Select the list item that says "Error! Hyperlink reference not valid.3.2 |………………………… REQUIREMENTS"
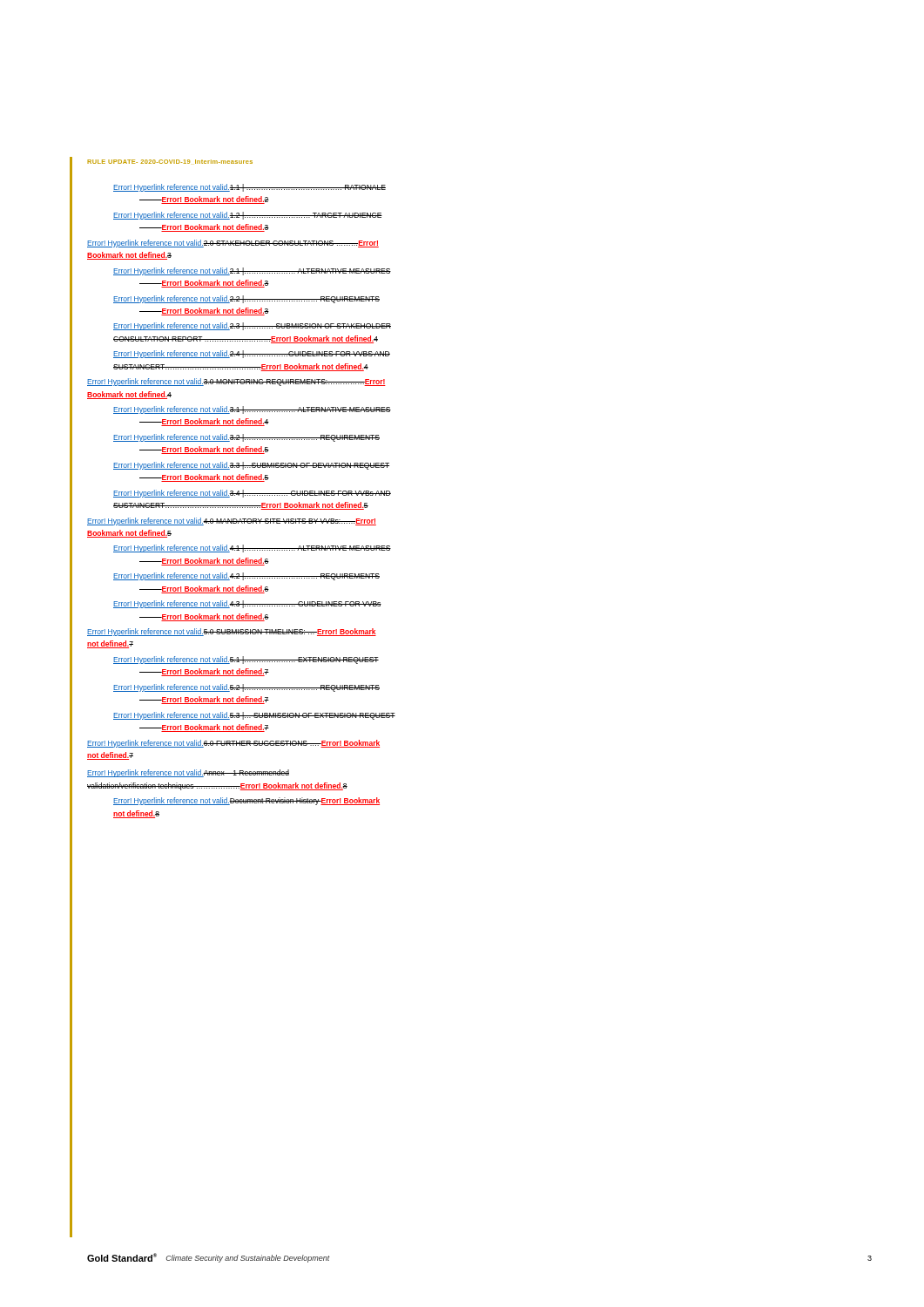The height and width of the screenshot is (1307, 924). tap(246, 438)
